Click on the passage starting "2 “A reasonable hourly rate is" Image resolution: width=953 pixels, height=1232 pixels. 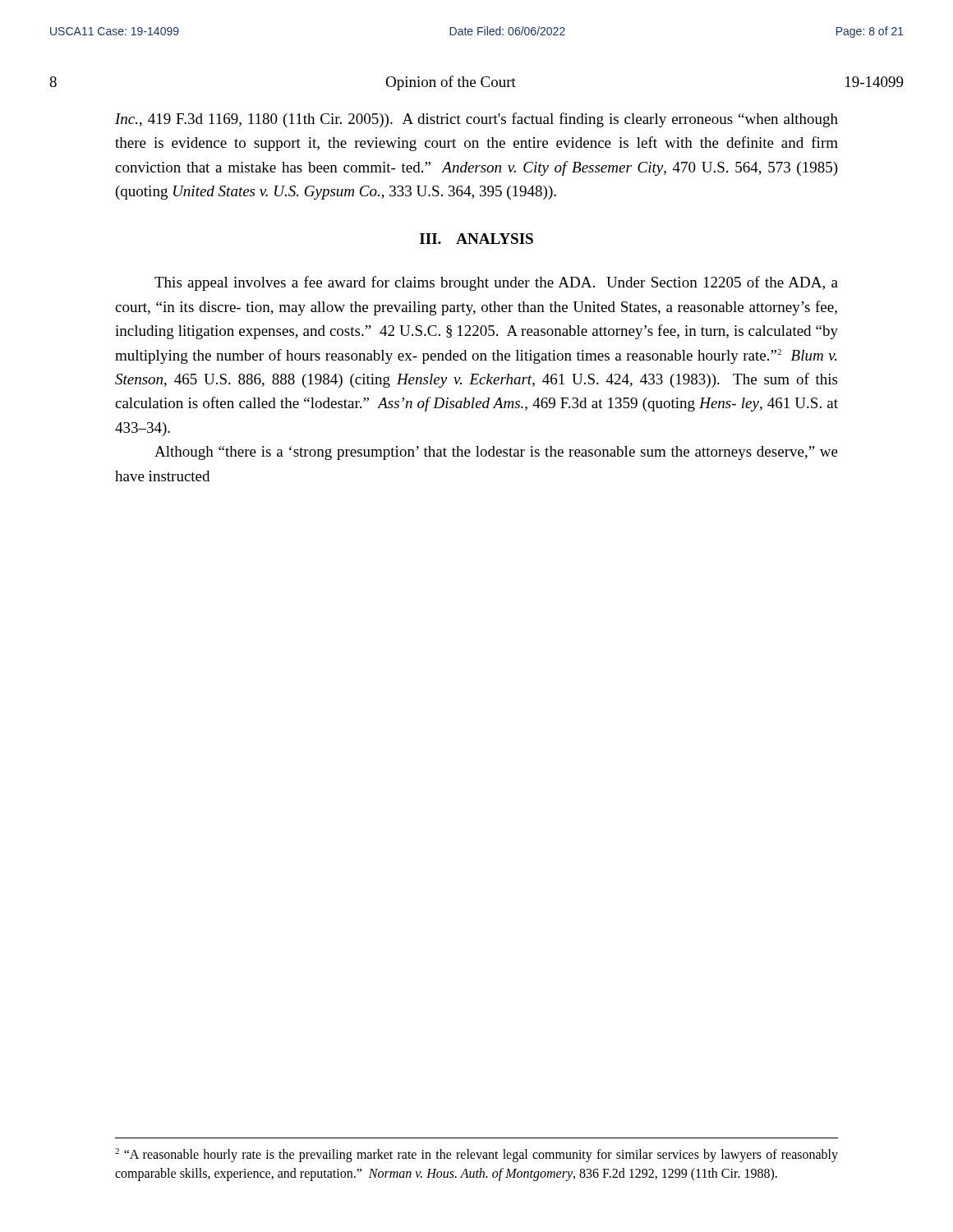point(476,1164)
